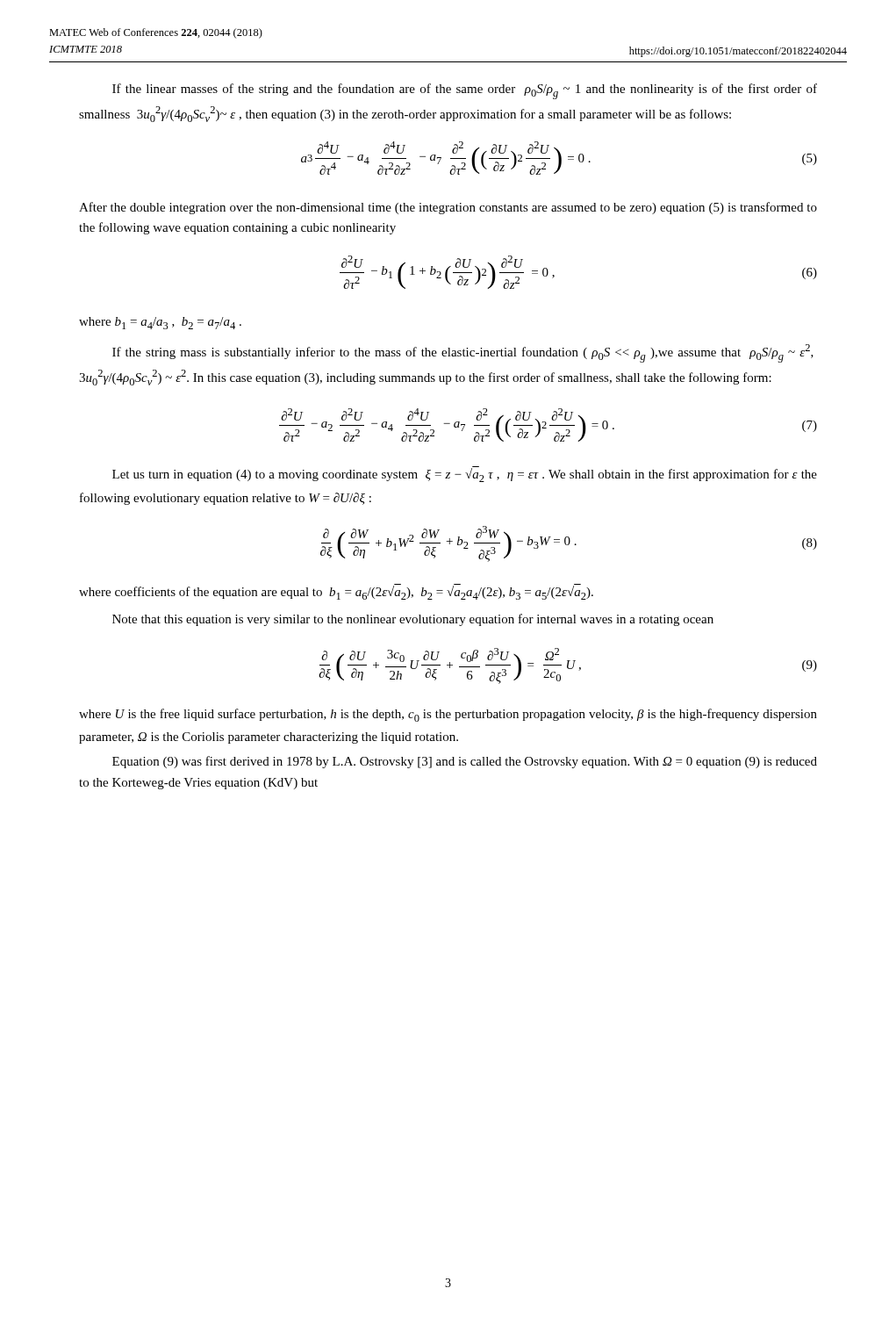Viewport: 896px width, 1317px height.
Task: Click on the block starting "where b1 = a4/a3 , b2"
Action: tap(160, 323)
